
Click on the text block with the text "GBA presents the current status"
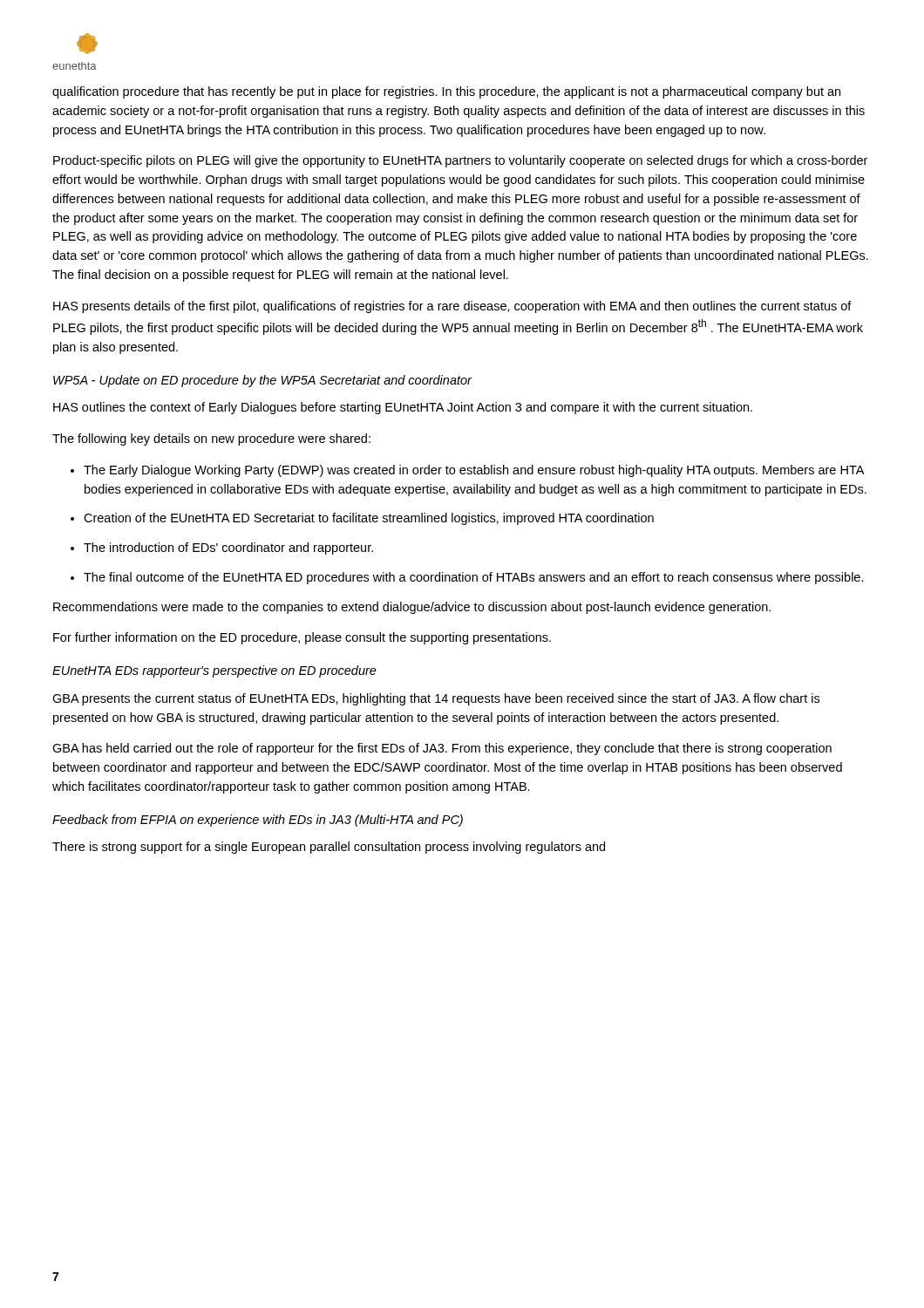coord(462,709)
